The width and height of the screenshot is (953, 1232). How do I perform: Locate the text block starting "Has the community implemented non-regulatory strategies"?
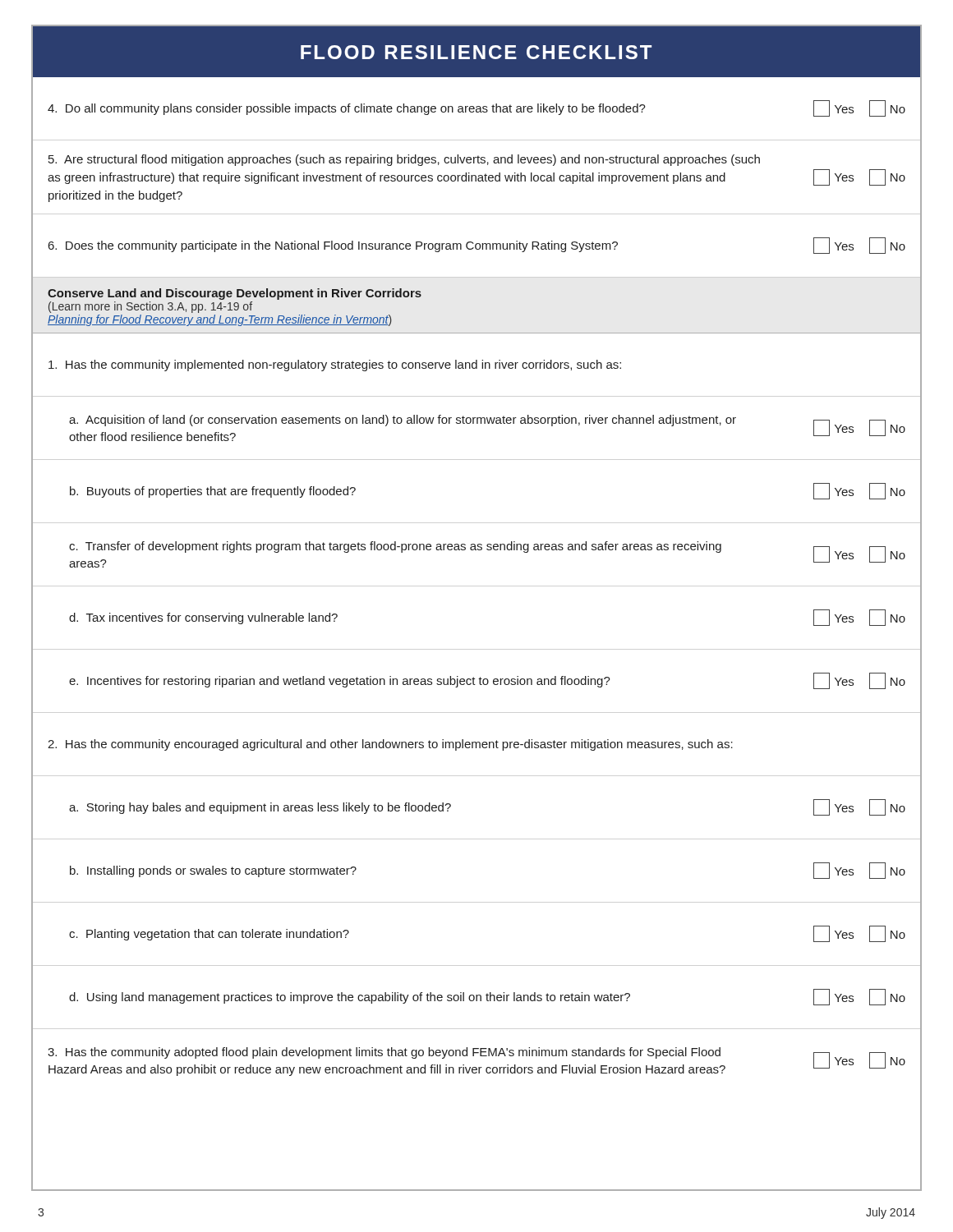click(x=411, y=365)
